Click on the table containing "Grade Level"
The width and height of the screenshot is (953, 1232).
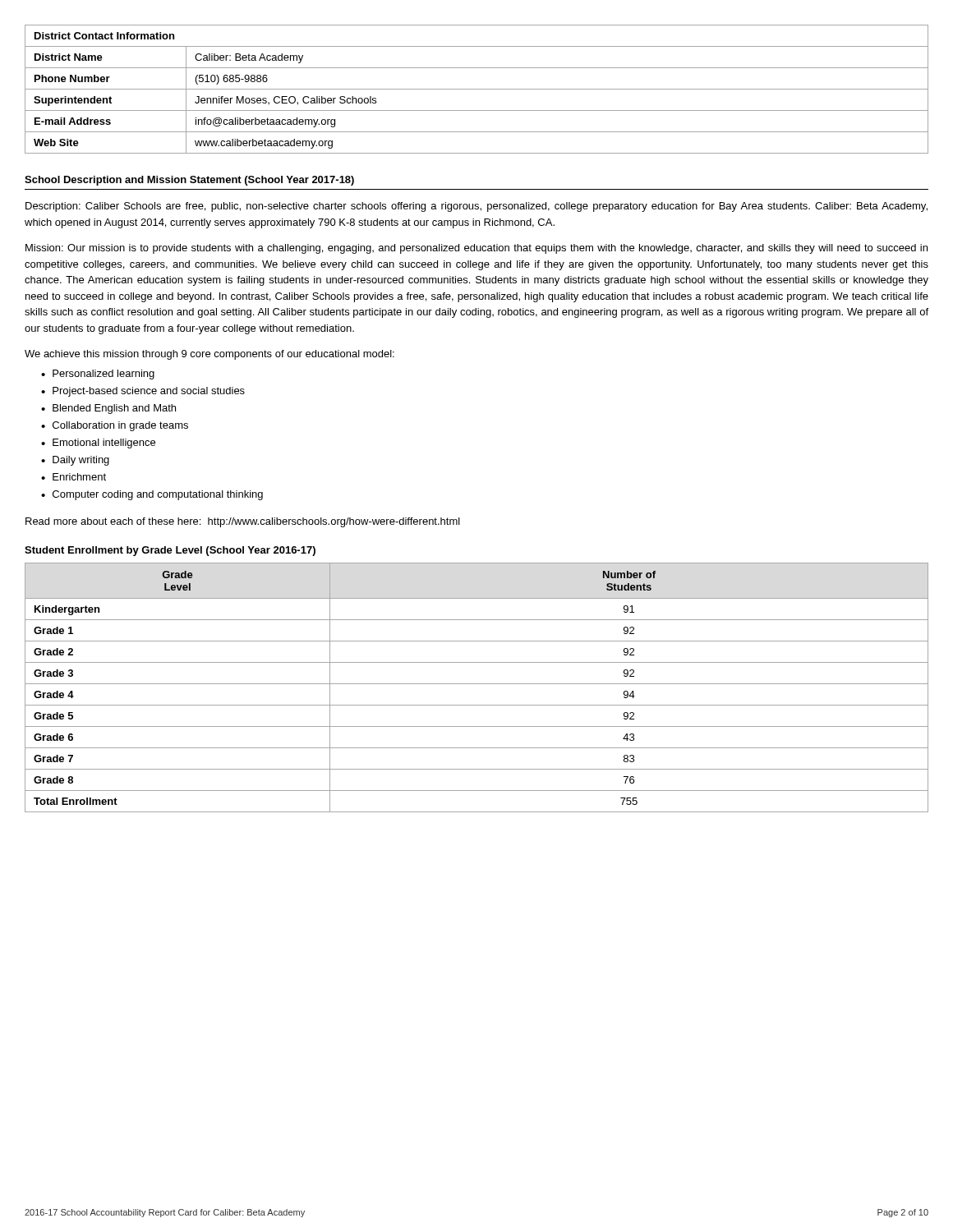[x=476, y=687]
